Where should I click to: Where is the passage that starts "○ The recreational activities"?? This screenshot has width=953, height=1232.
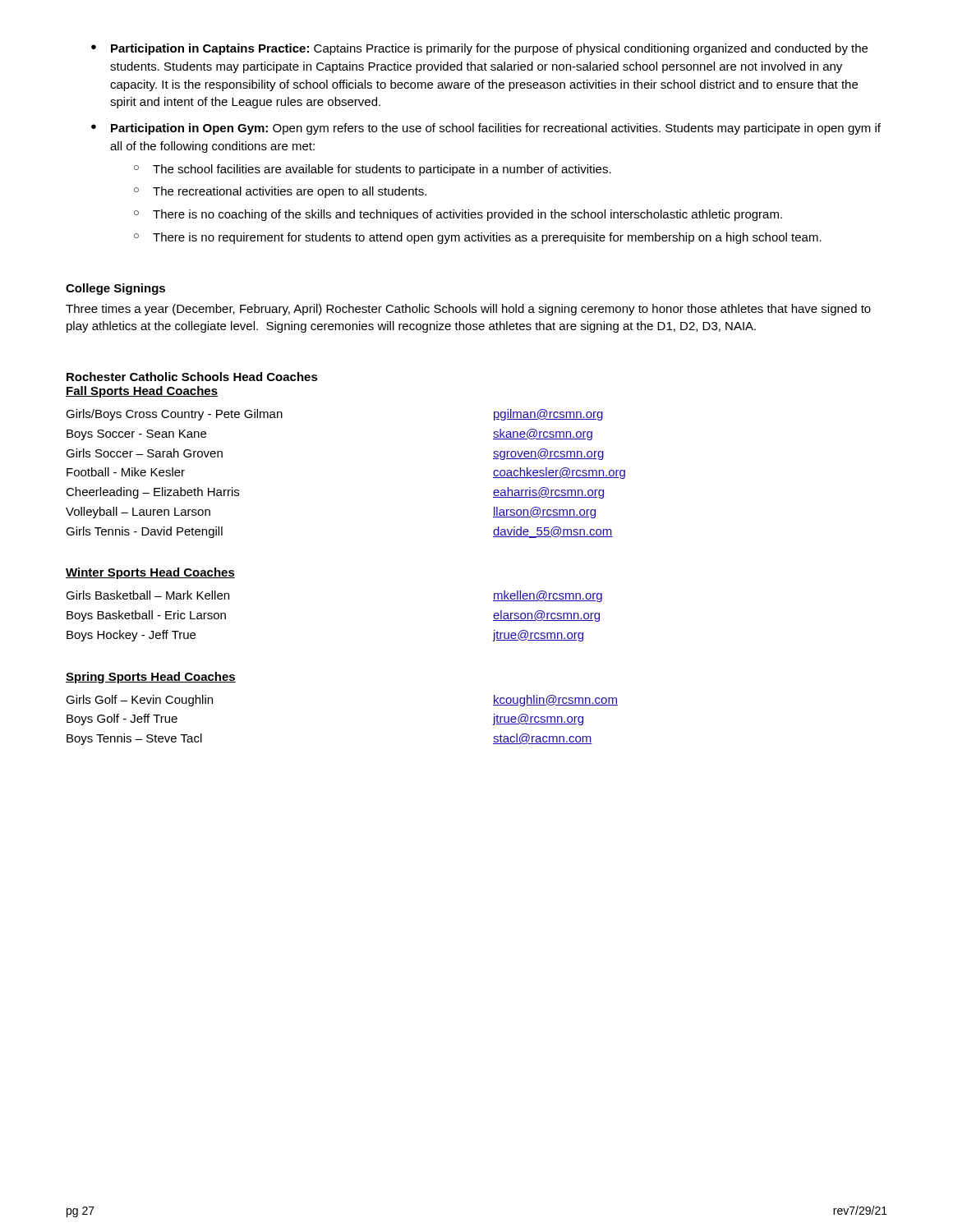click(x=280, y=190)
